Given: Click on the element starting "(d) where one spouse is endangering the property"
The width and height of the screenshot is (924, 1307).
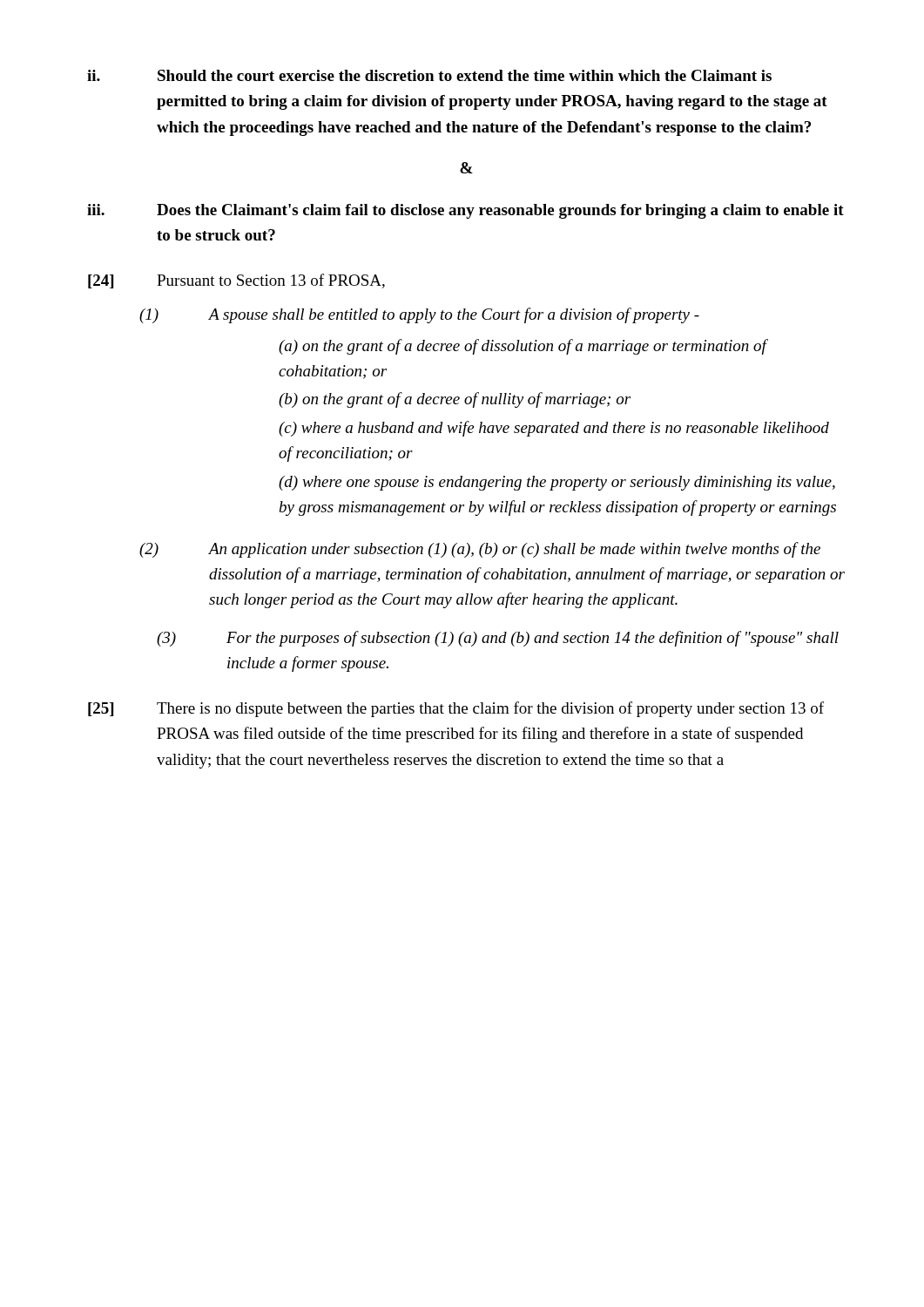Looking at the screenshot, I should point(558,494).
